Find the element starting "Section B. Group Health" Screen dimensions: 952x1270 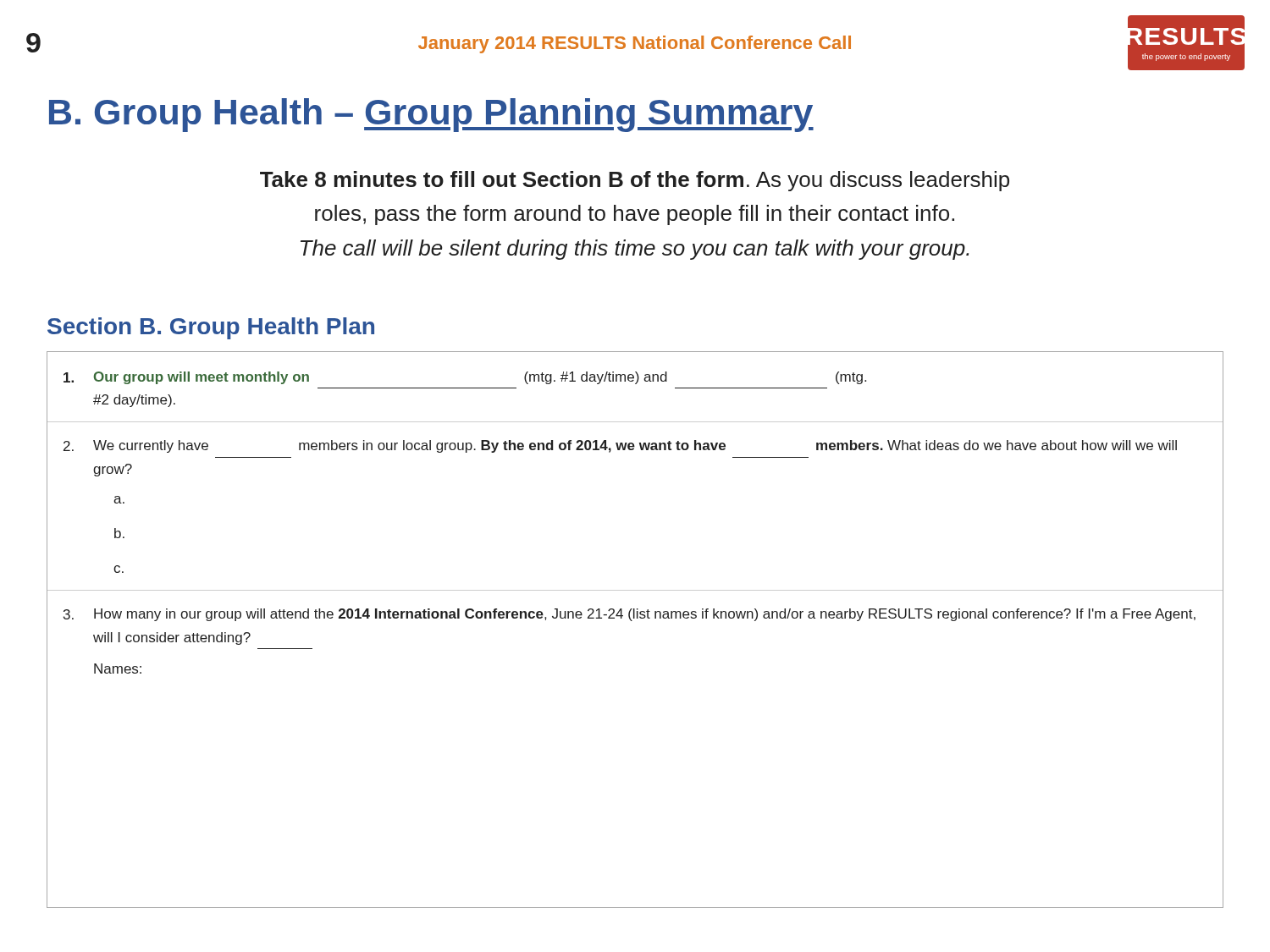pos(211,326)
